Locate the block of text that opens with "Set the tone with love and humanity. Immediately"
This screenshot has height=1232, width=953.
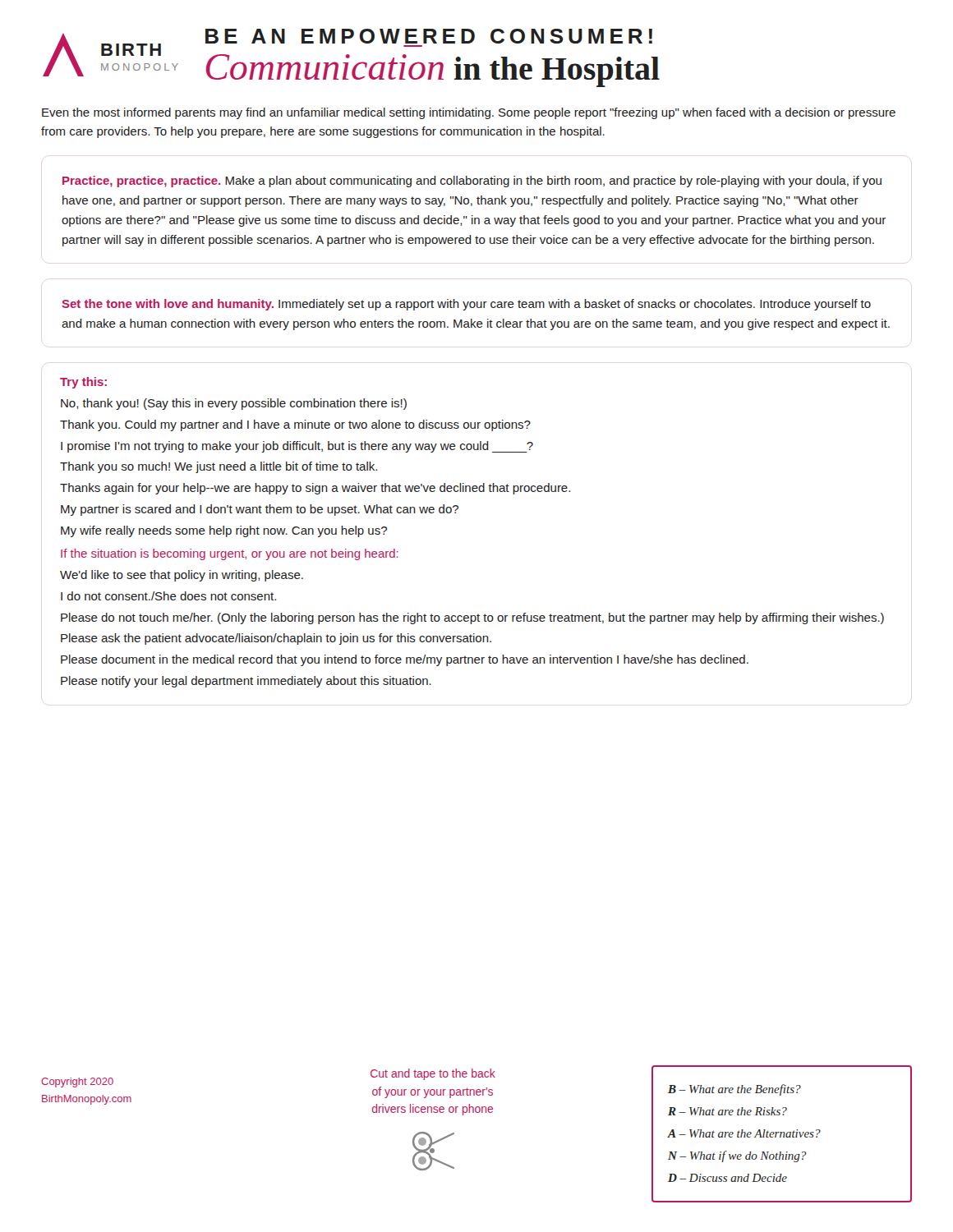pos(476,313)
